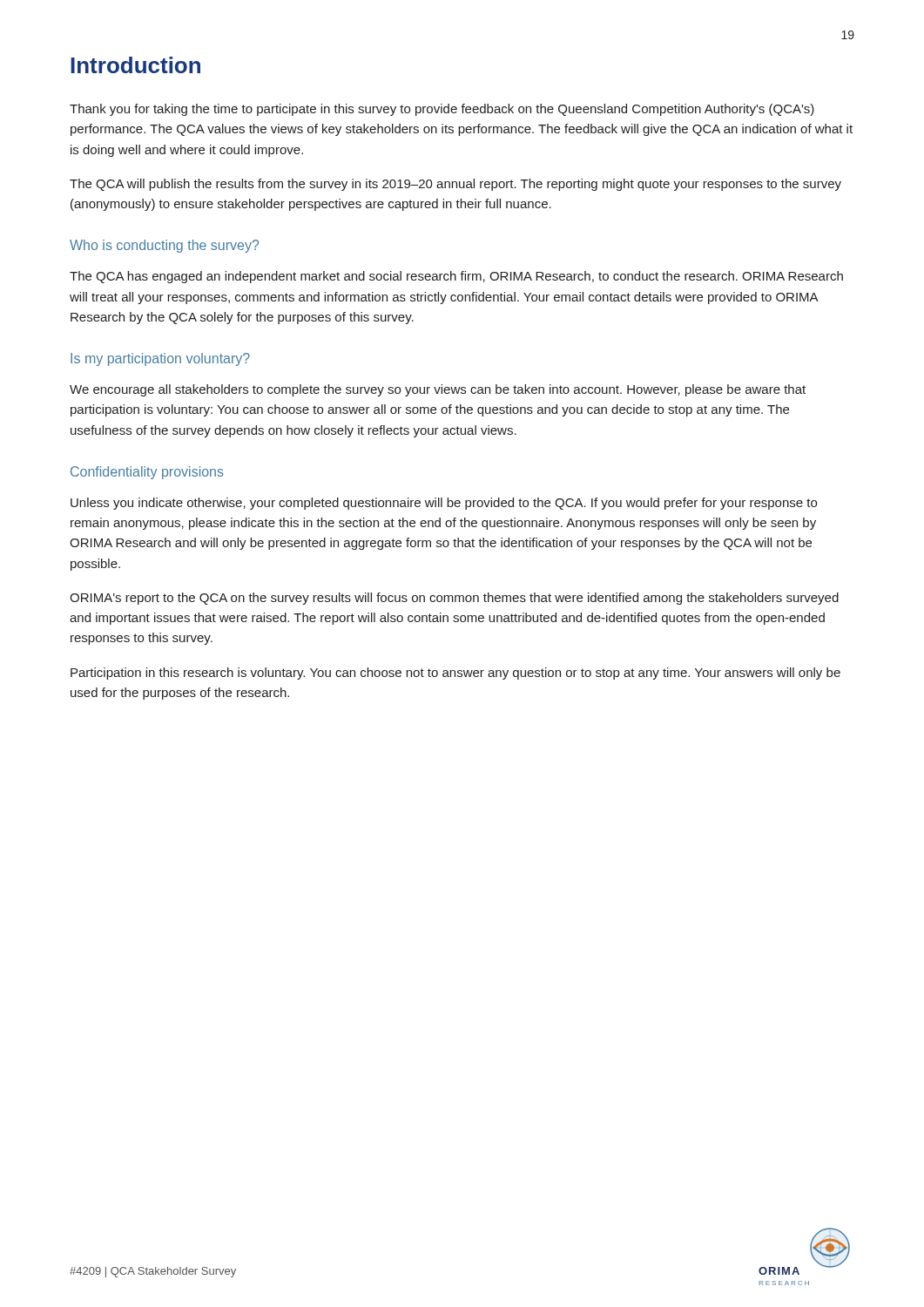Click on the text block that says "The QCA will publish the results"
Screen dimensions: 1307x924
point(455,193)
